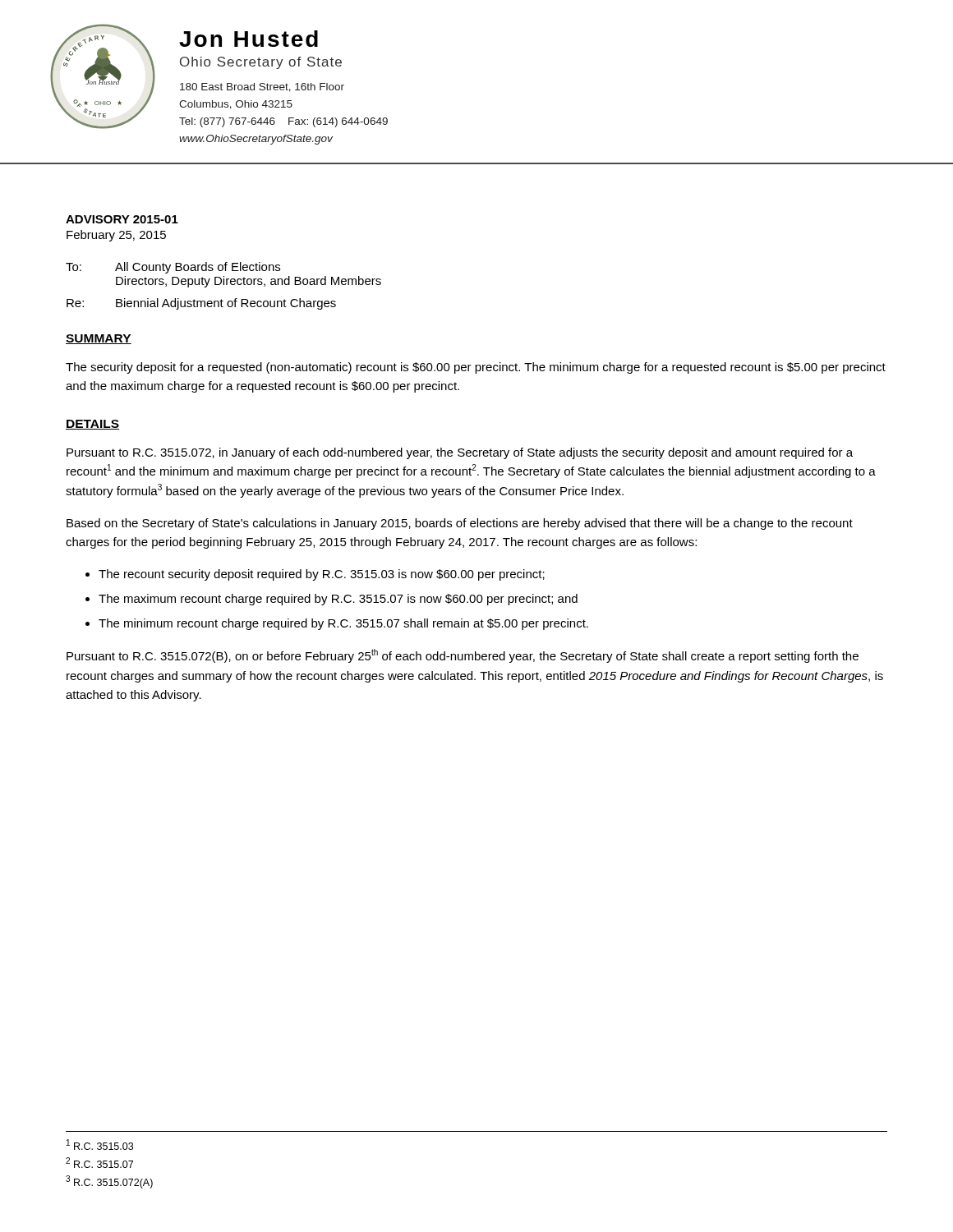Viewport: 953px width, 1232px height.
Task: Locate the text block with the text "Re: Biennial Adjustment"
Action: (x=201, y=304)
